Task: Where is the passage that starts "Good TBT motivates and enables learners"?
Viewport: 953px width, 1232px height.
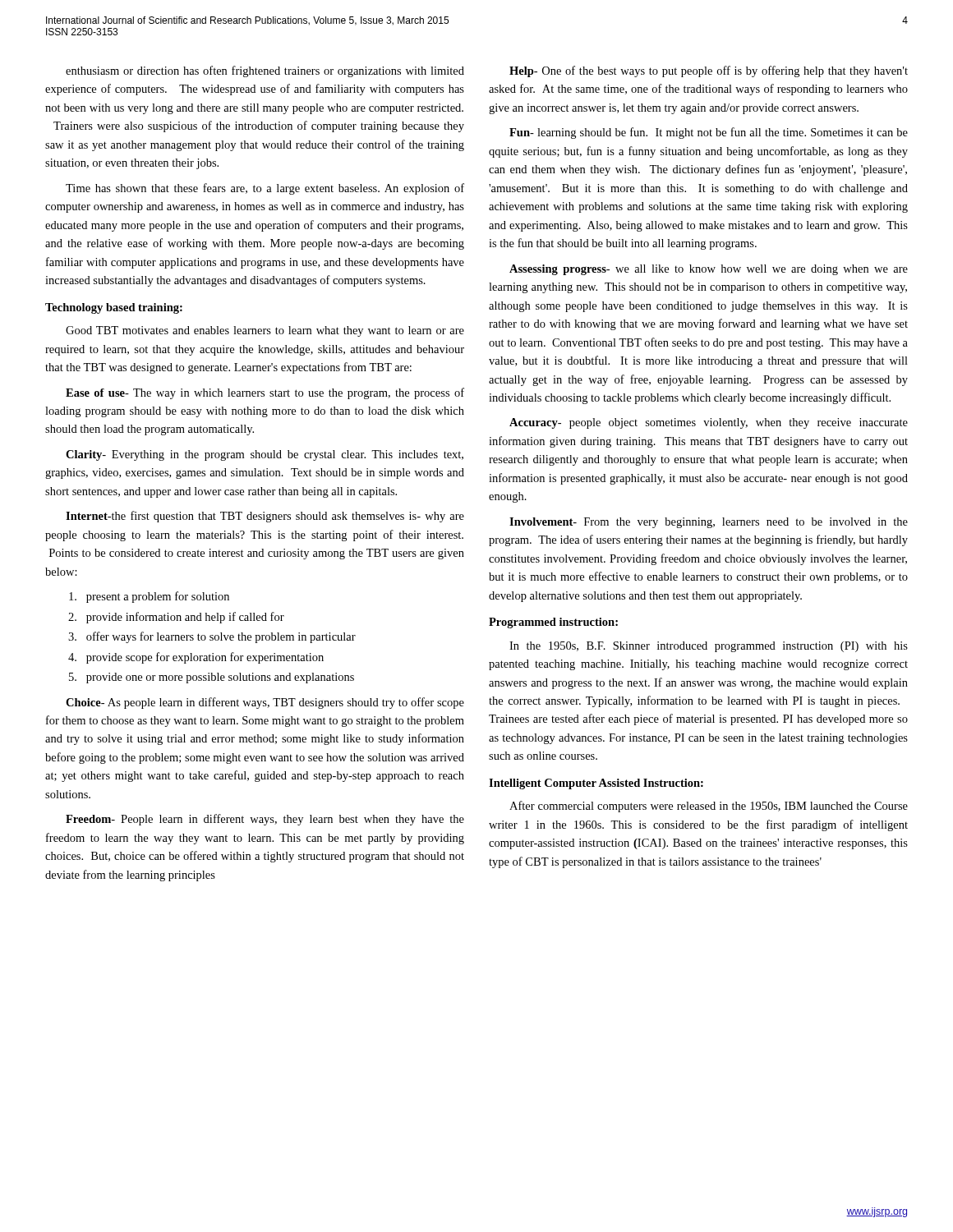Action: pyautogui.click(x=255, y=349)
